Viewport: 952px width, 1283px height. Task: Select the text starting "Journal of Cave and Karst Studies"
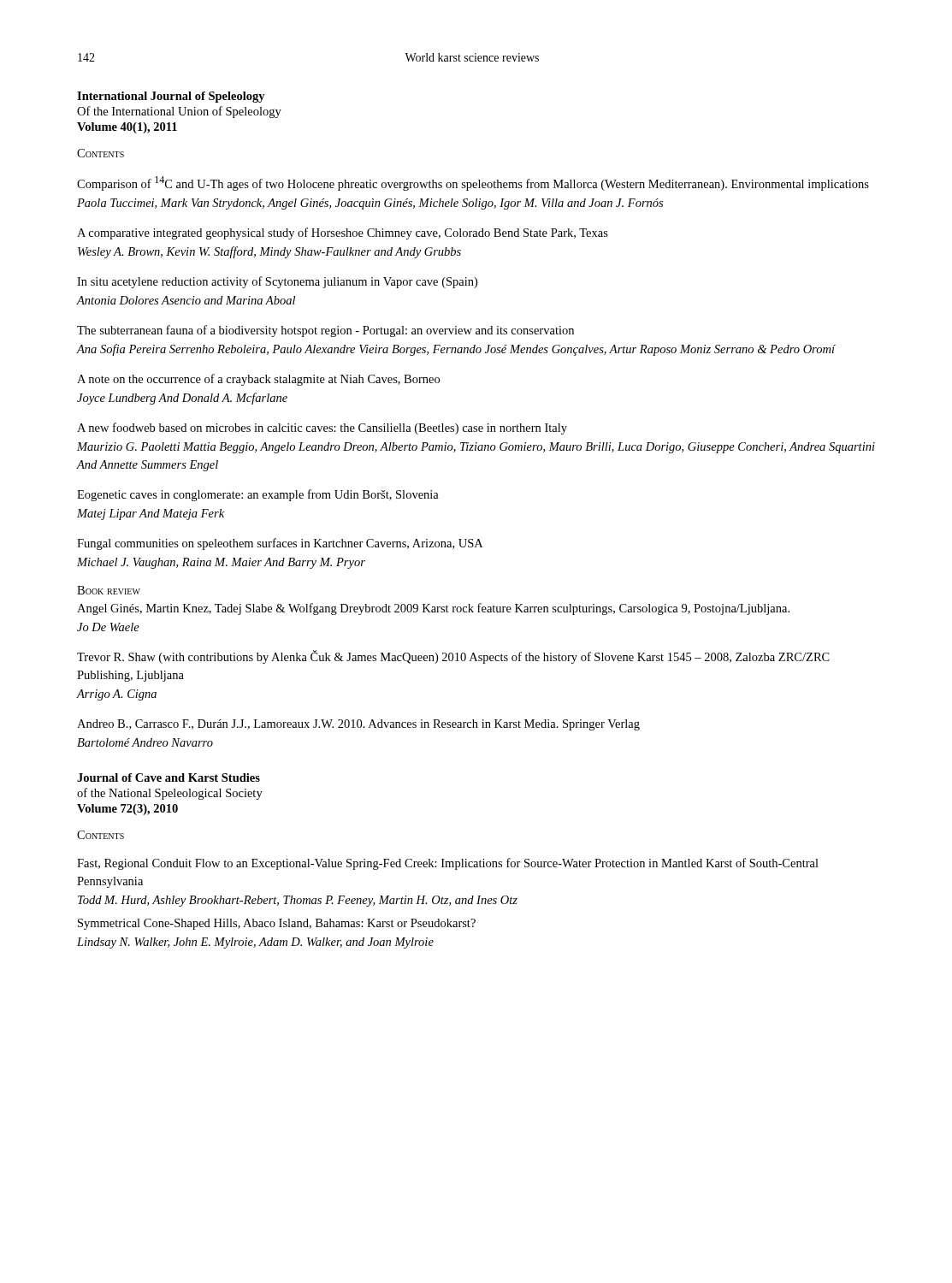tap(169, 777)
